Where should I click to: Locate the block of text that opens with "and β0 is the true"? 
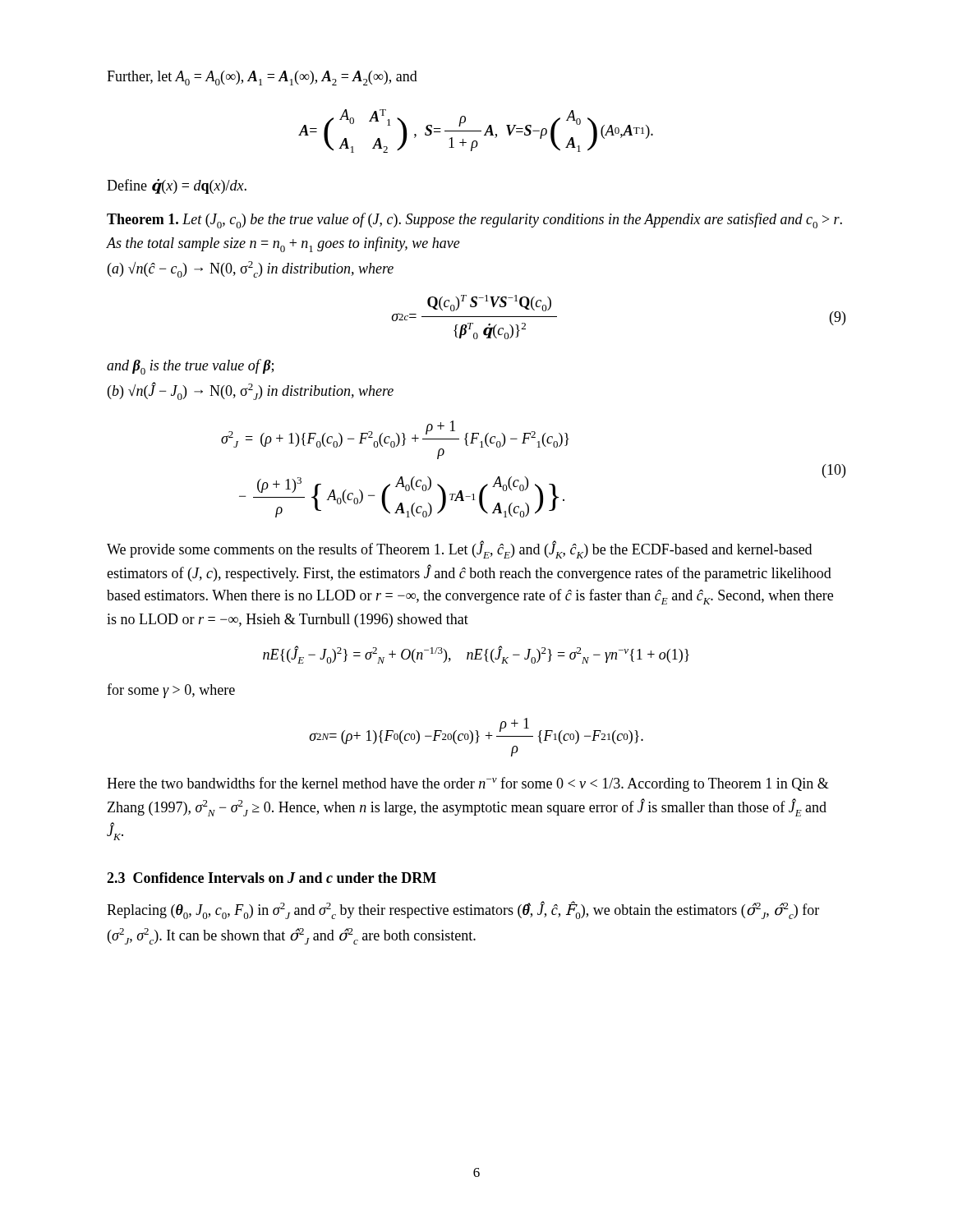(x=250, y=380)
